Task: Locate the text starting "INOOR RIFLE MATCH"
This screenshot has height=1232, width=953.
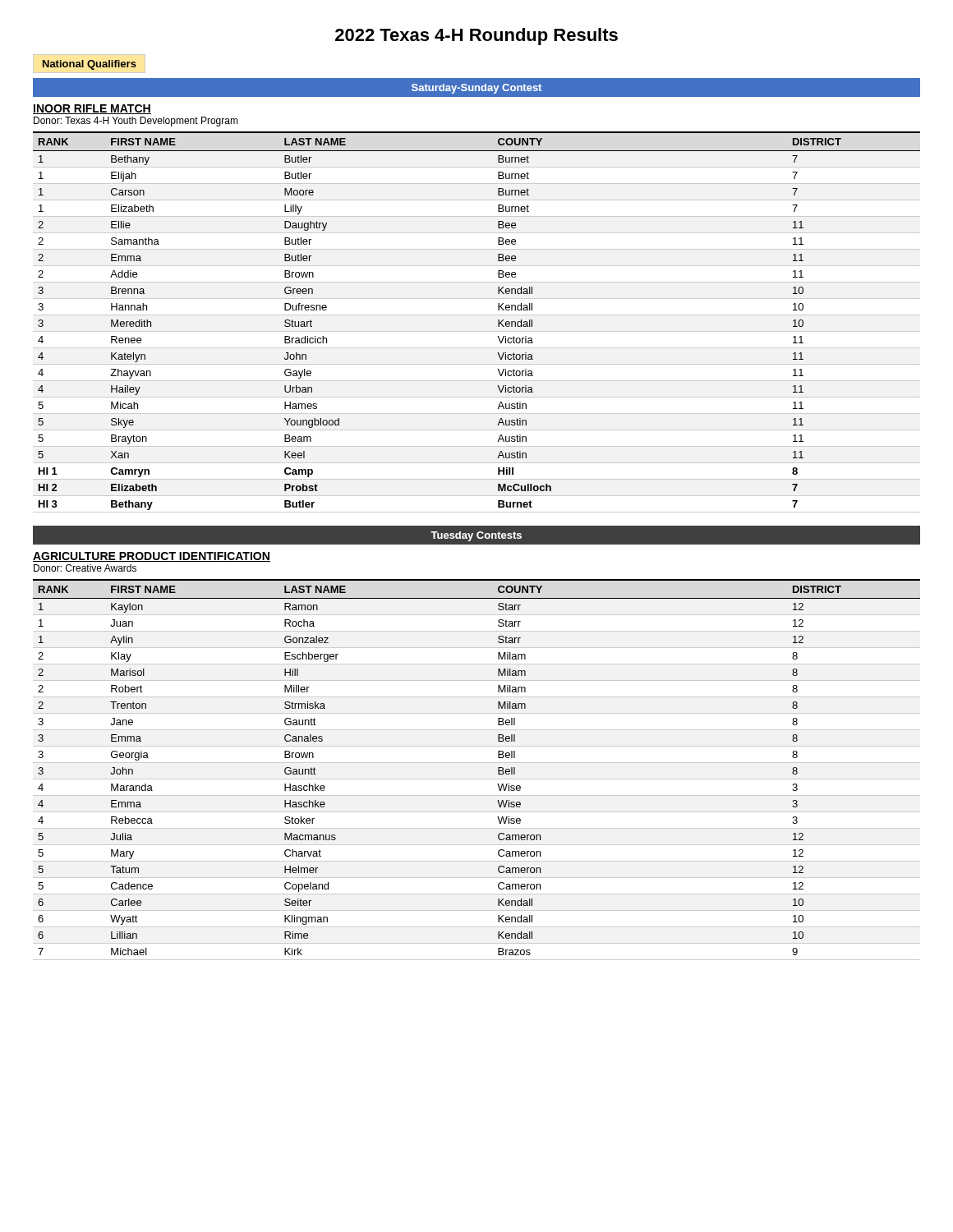Action: pyautogui.click(x=92, y=108)
